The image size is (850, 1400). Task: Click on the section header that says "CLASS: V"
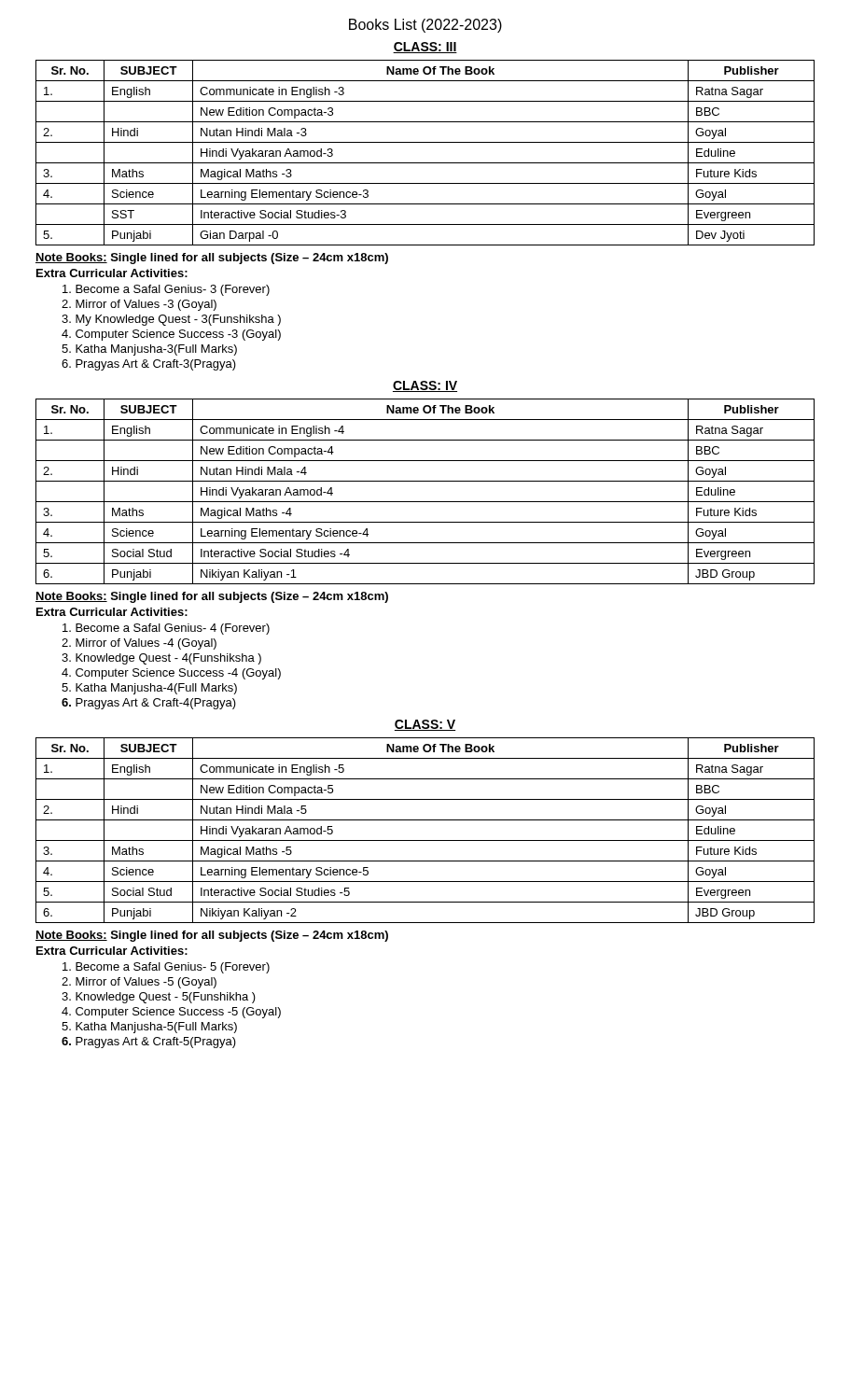click(x=425, y=724)
